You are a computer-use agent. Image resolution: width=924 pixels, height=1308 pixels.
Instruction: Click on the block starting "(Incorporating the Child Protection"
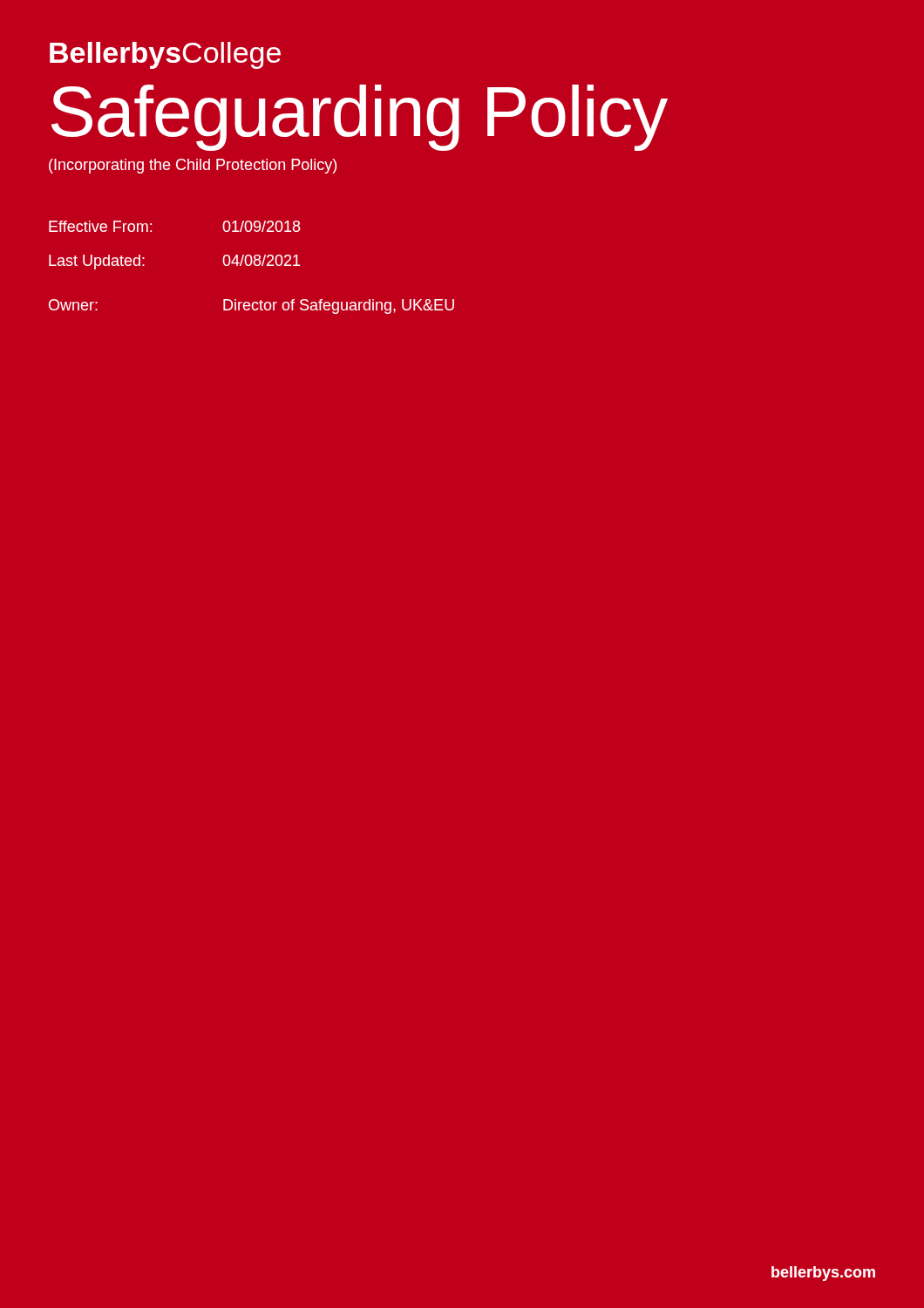(x=193, y=165)
